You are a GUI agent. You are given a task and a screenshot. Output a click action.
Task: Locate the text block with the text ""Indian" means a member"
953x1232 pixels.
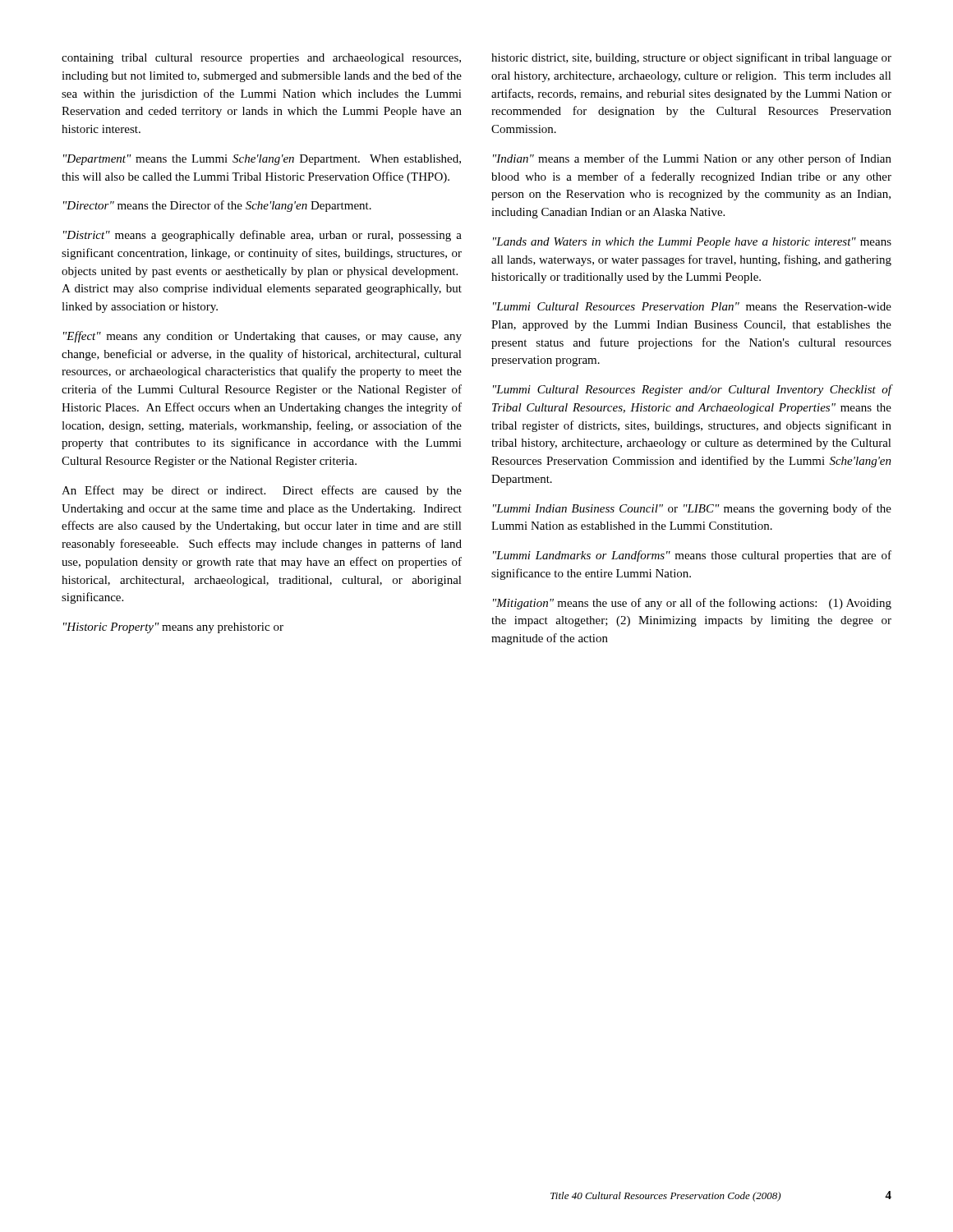click(x=691, y=185)
